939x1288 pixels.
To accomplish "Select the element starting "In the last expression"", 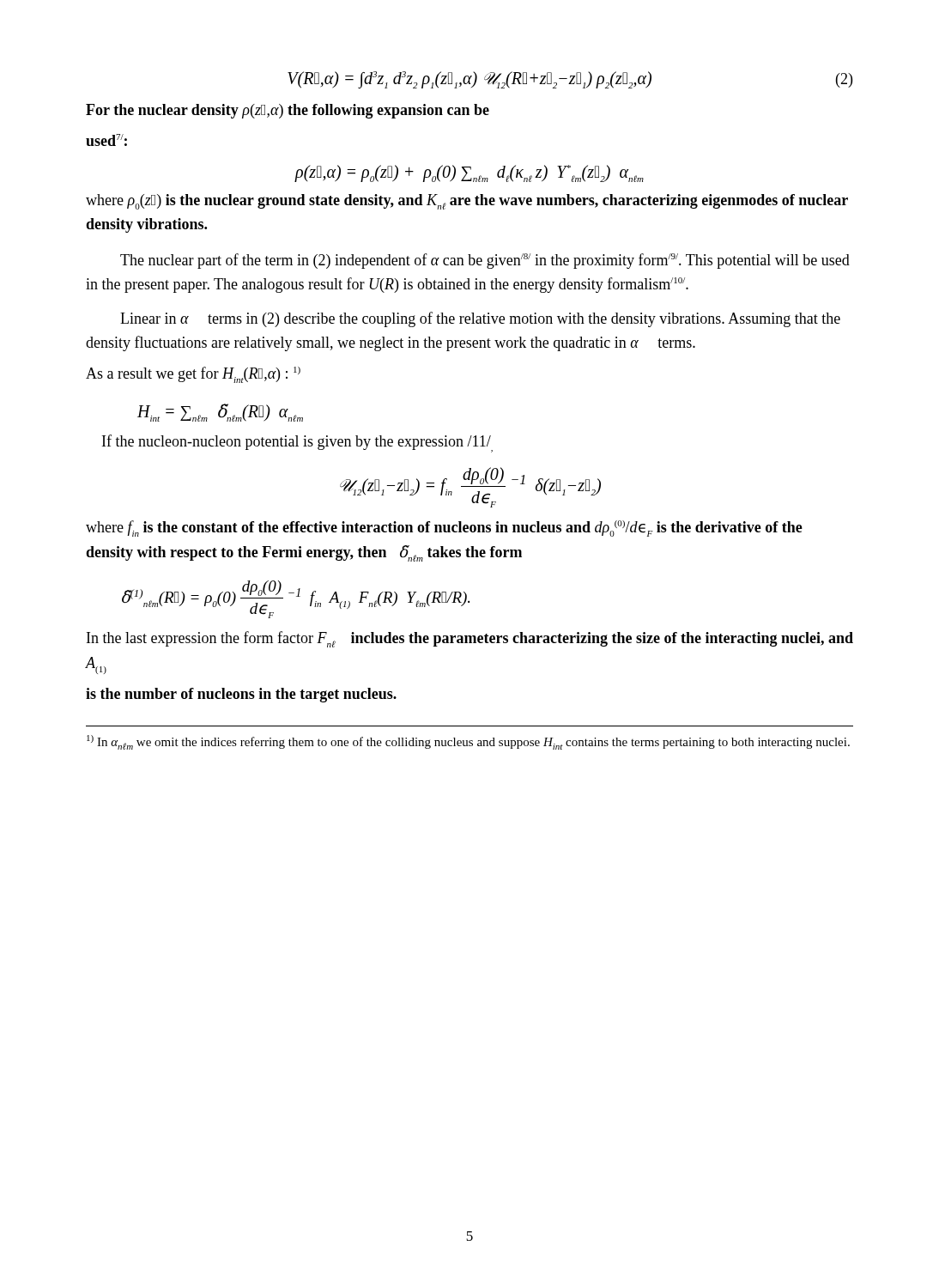I will [x=469, y=651].
